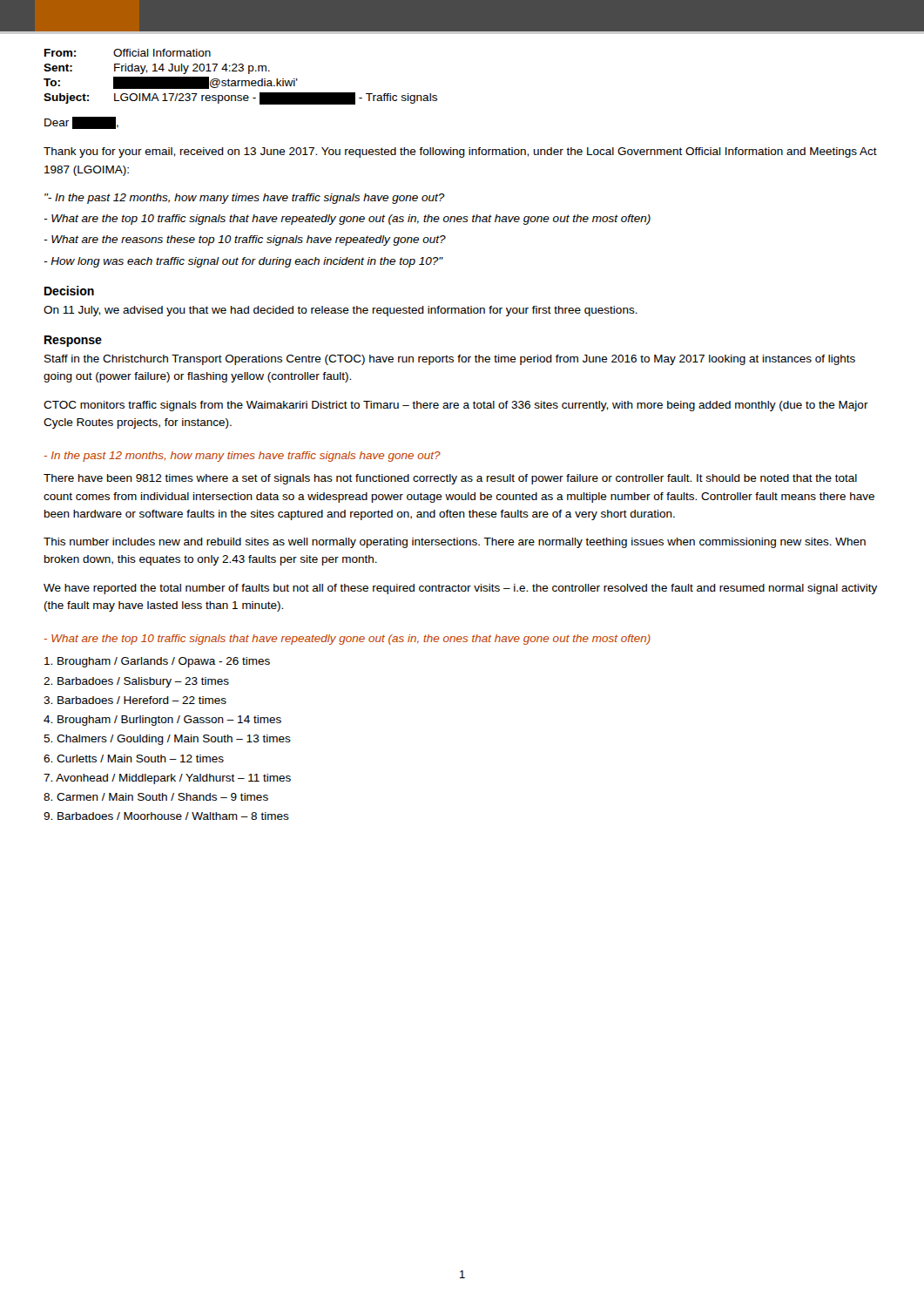Point to the passage starting "CTOC monitors traffic signals"
Screen dimensions: 1307x924
pyautogui.click(x=462, y=414)
